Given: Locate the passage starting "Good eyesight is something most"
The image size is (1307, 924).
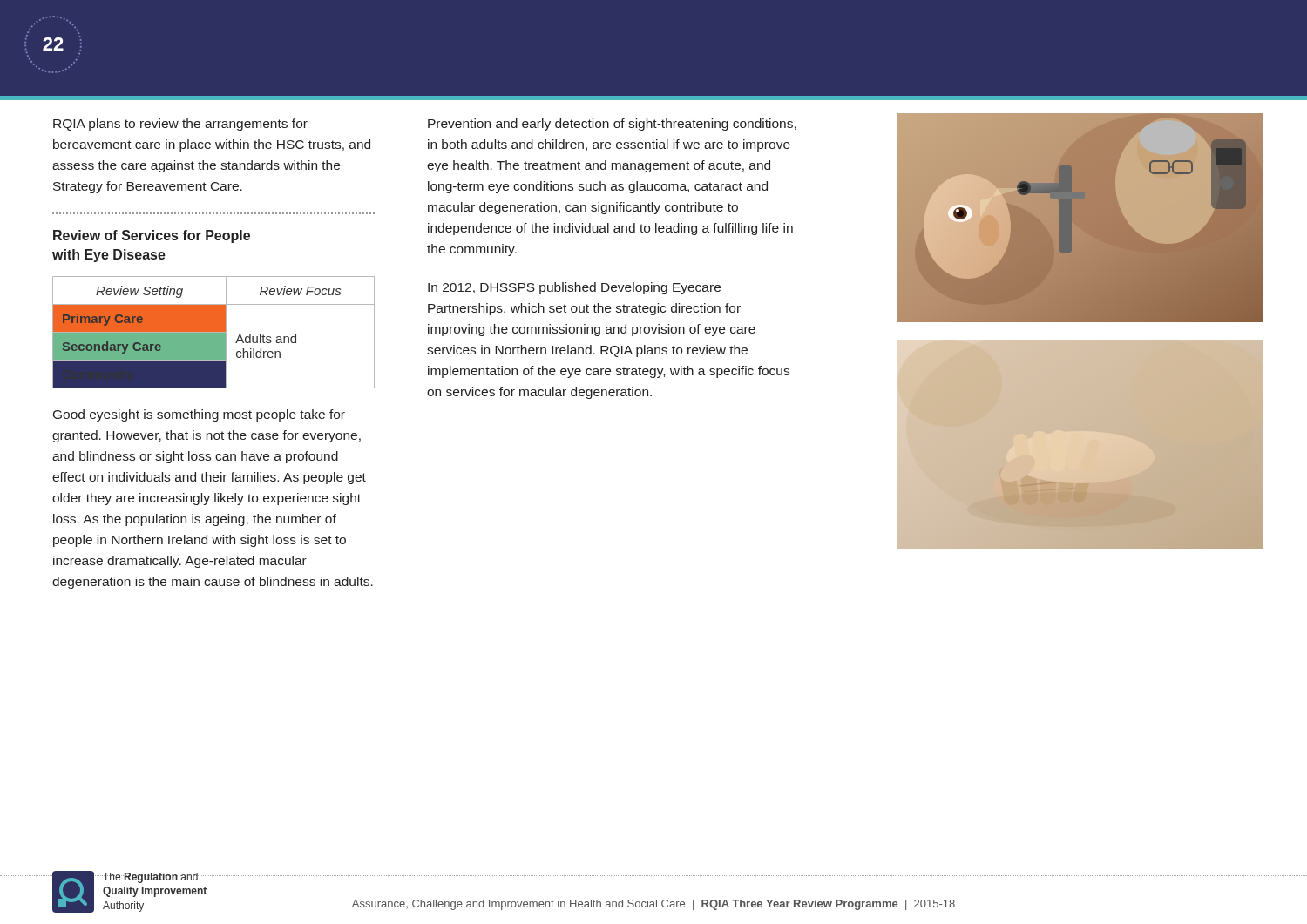Looking at the screenshot, I should 213,498.
